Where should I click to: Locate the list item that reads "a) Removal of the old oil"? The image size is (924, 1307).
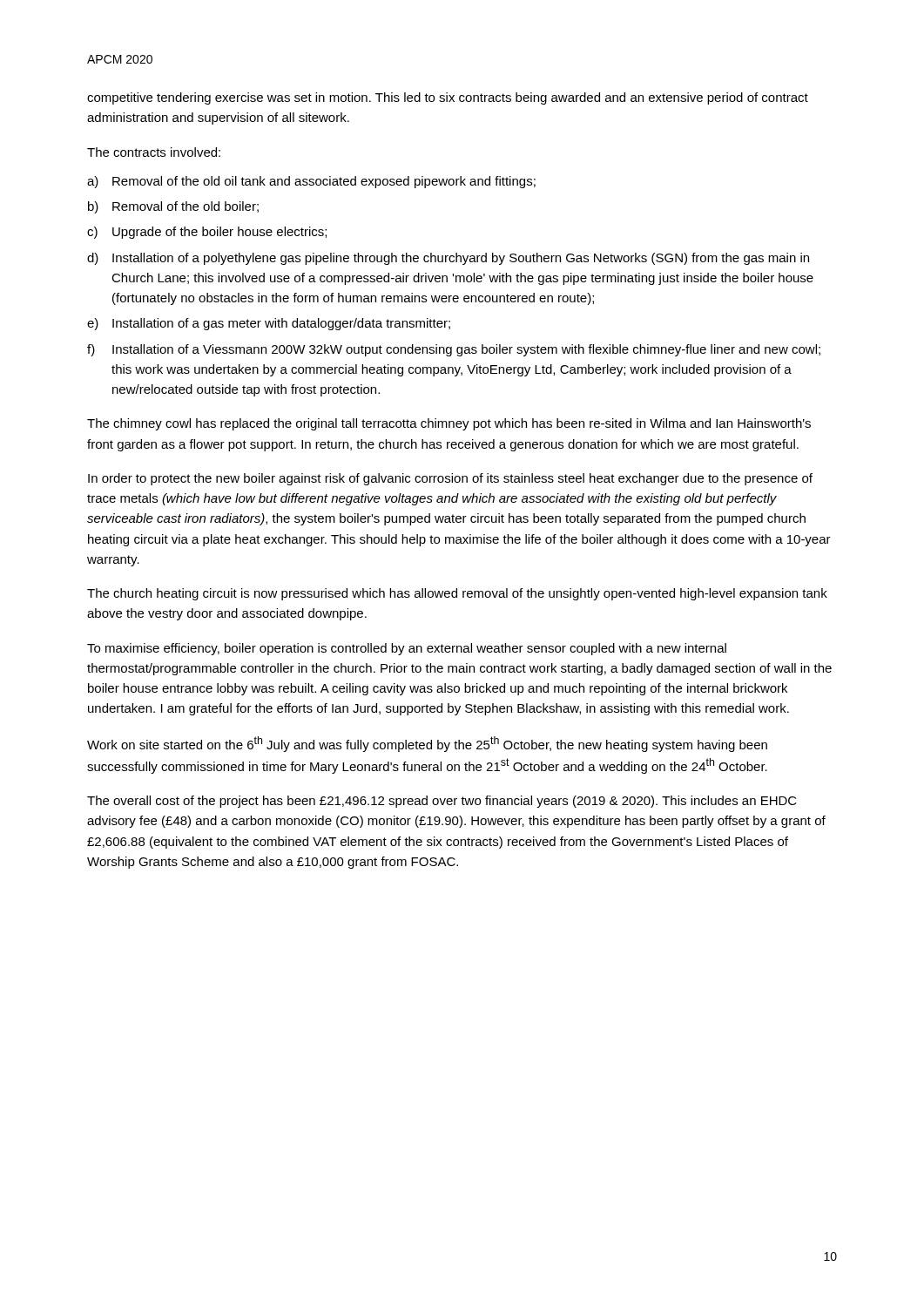pos(462,181)
